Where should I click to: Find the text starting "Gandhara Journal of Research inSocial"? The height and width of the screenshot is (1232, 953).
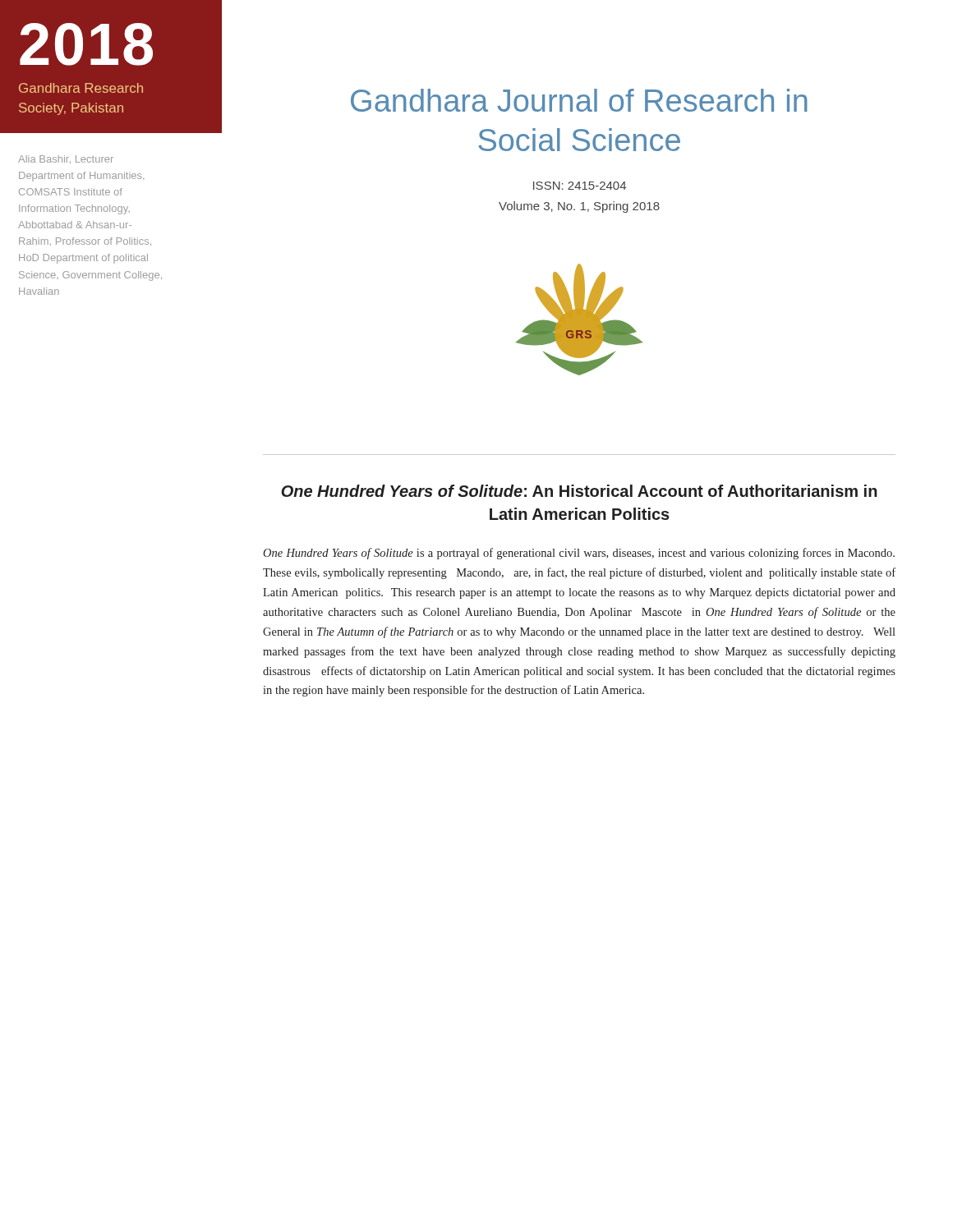coord(579,121)
